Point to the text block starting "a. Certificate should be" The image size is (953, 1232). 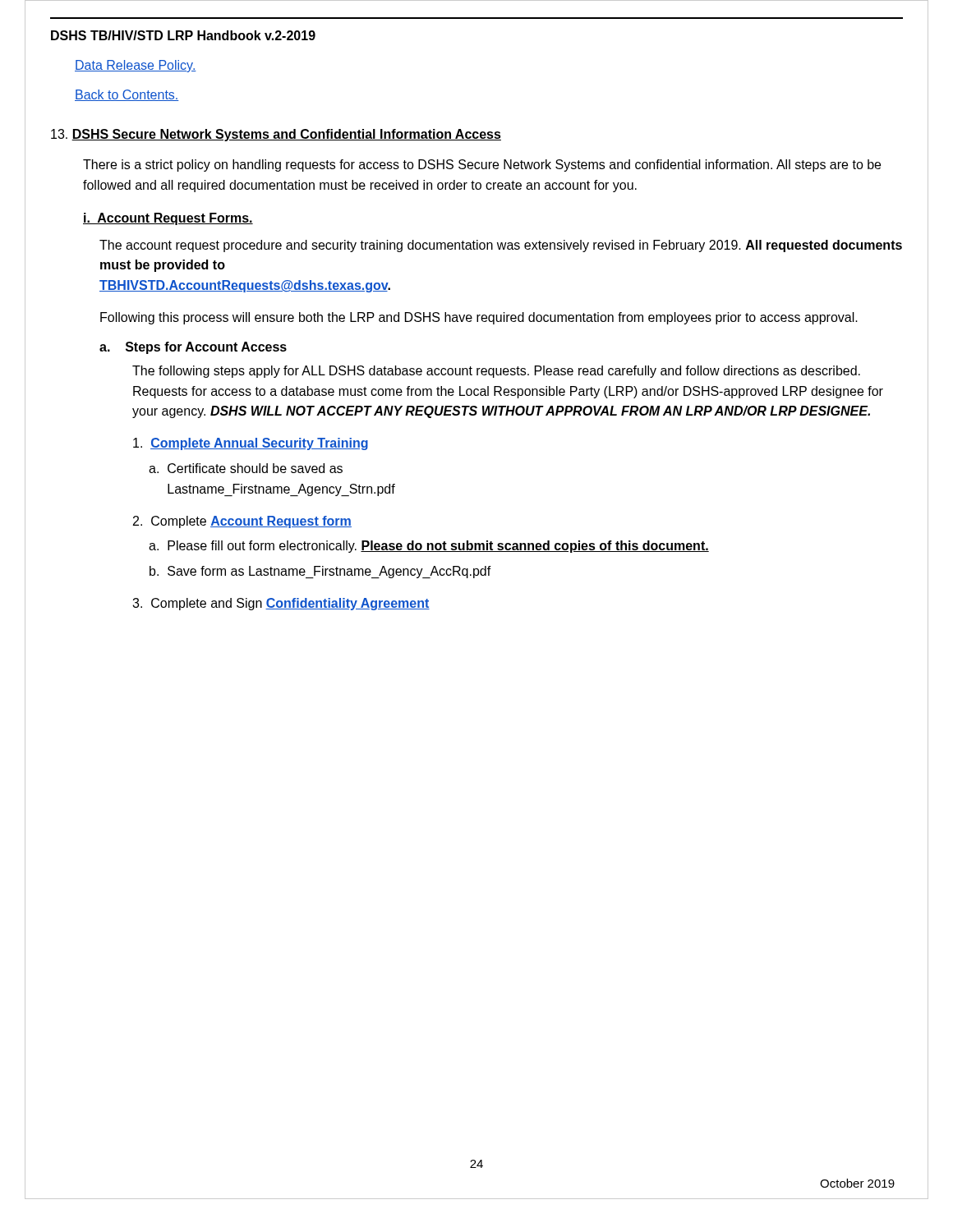[x=272, y=479]
